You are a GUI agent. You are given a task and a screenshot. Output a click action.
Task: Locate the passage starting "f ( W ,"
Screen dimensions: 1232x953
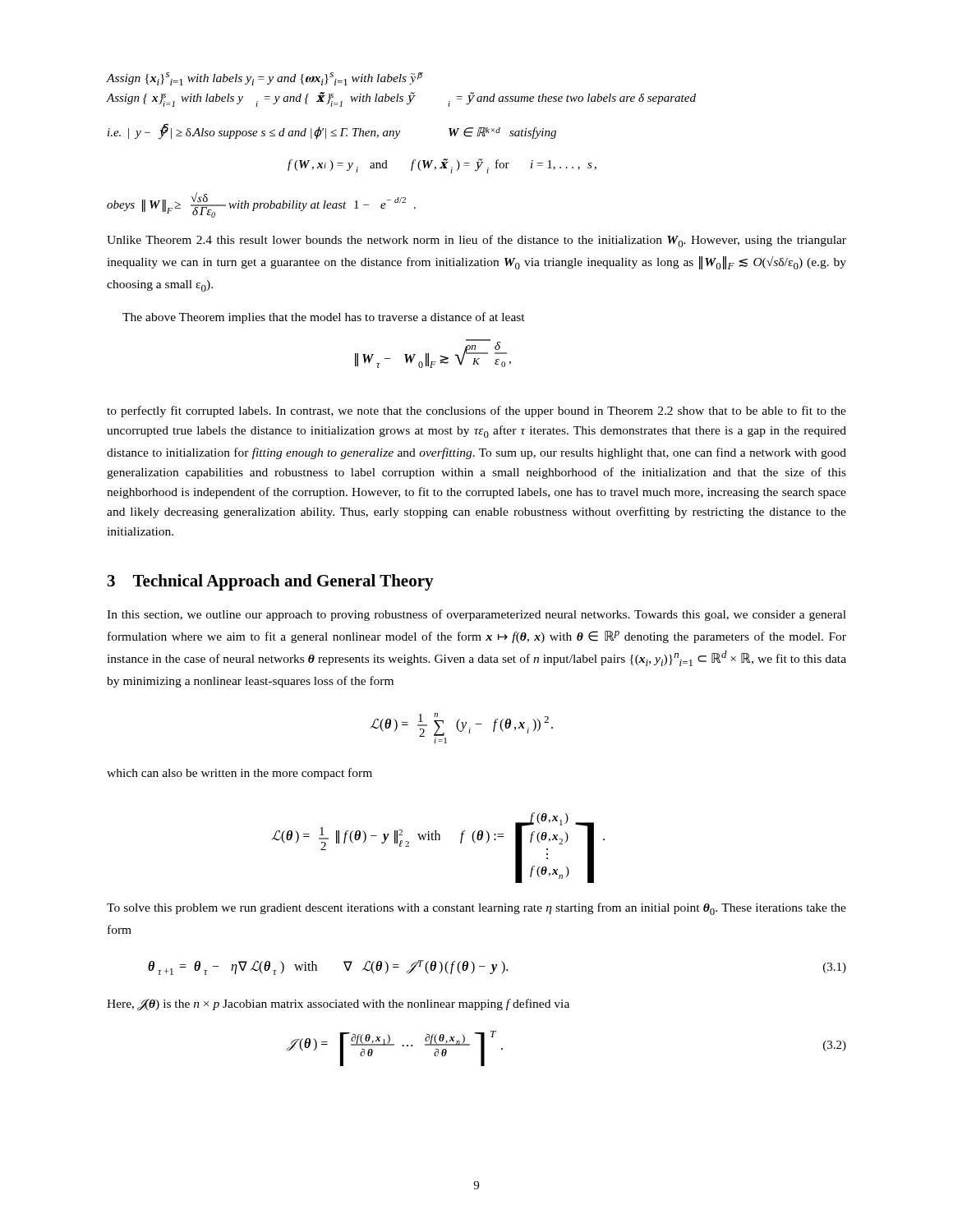click(476, 164)
